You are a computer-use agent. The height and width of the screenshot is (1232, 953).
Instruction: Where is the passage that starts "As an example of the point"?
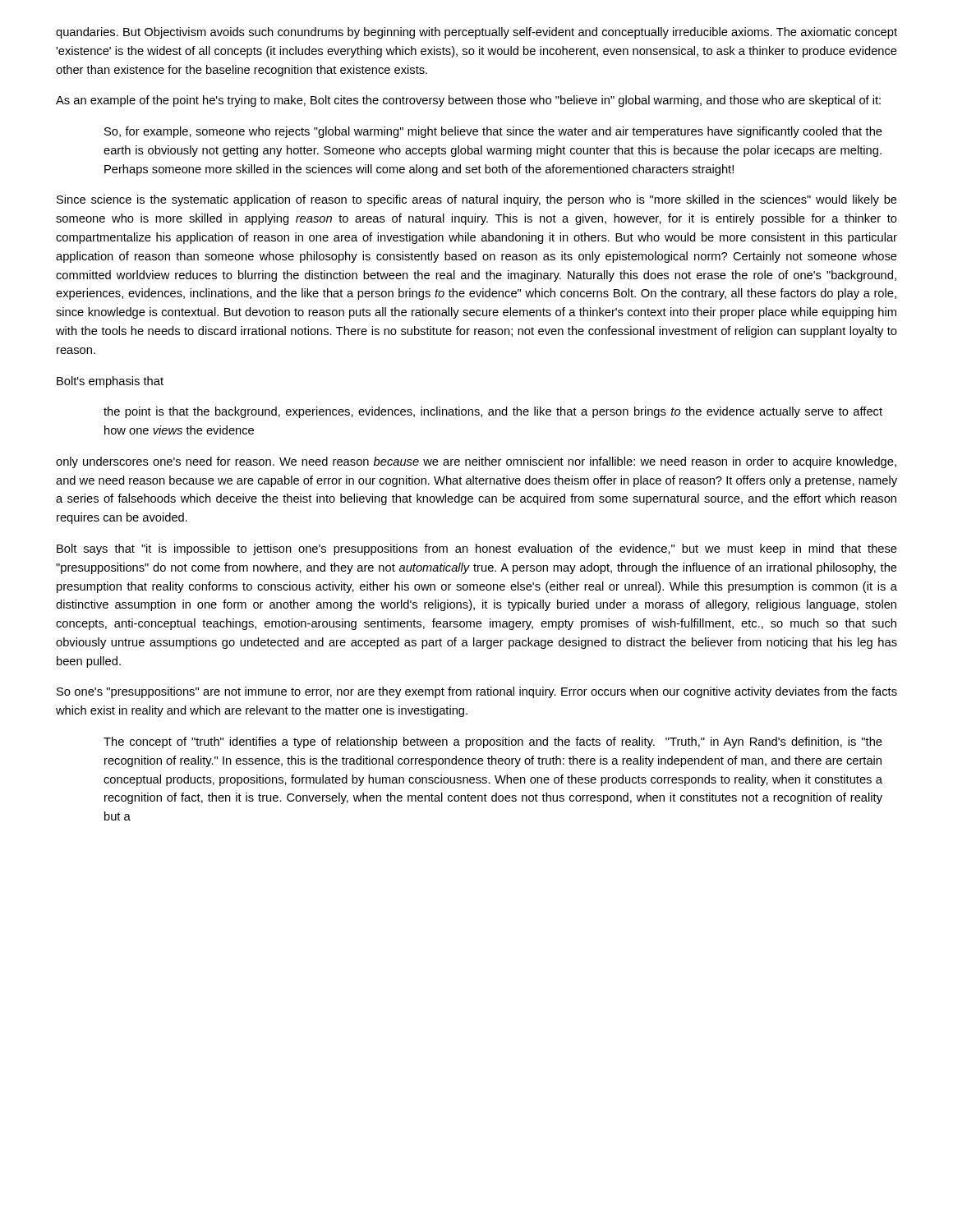click(x=469, y=100)
